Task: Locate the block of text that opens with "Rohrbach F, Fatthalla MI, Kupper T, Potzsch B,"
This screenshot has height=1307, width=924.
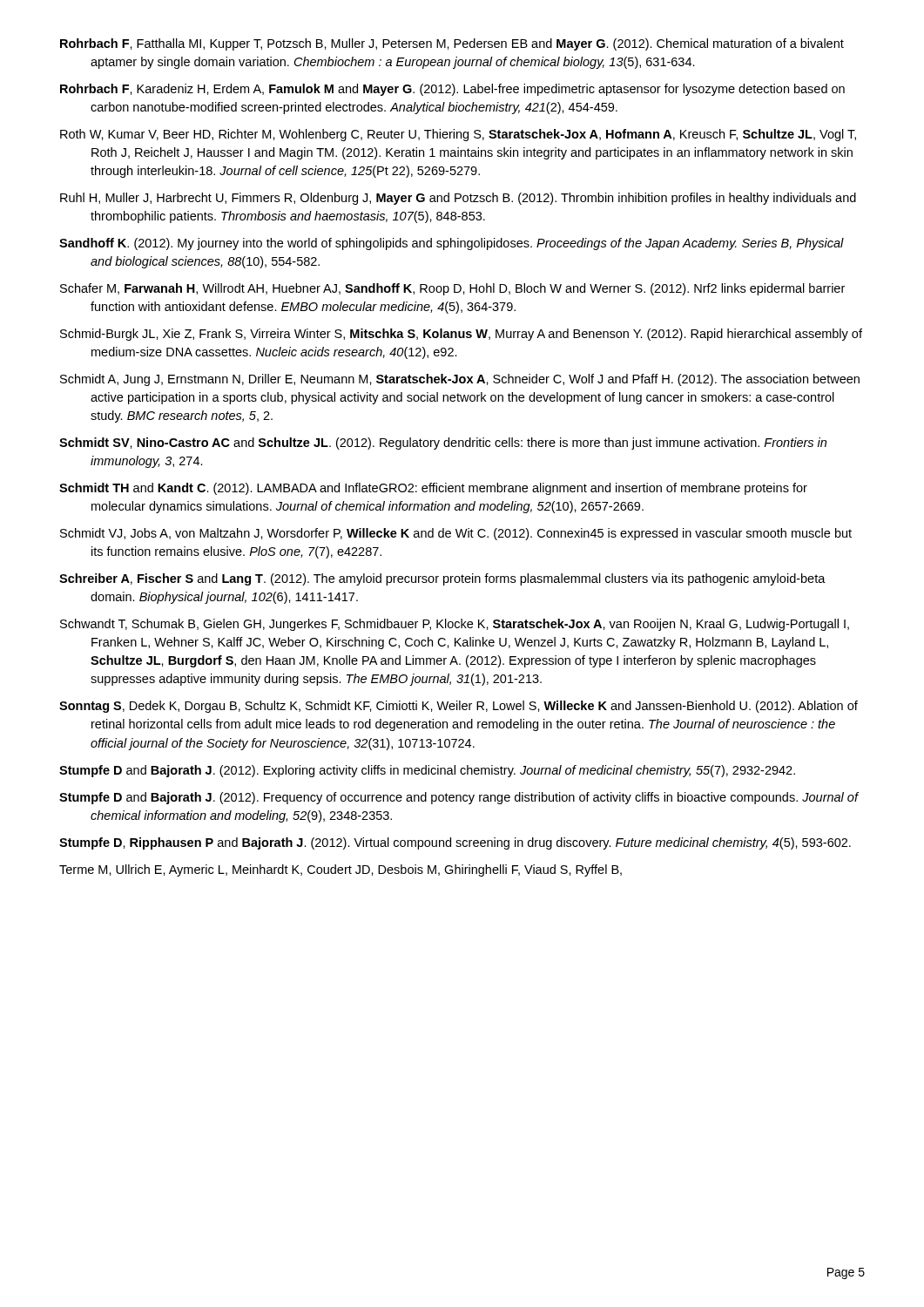Action: [451, 53]
